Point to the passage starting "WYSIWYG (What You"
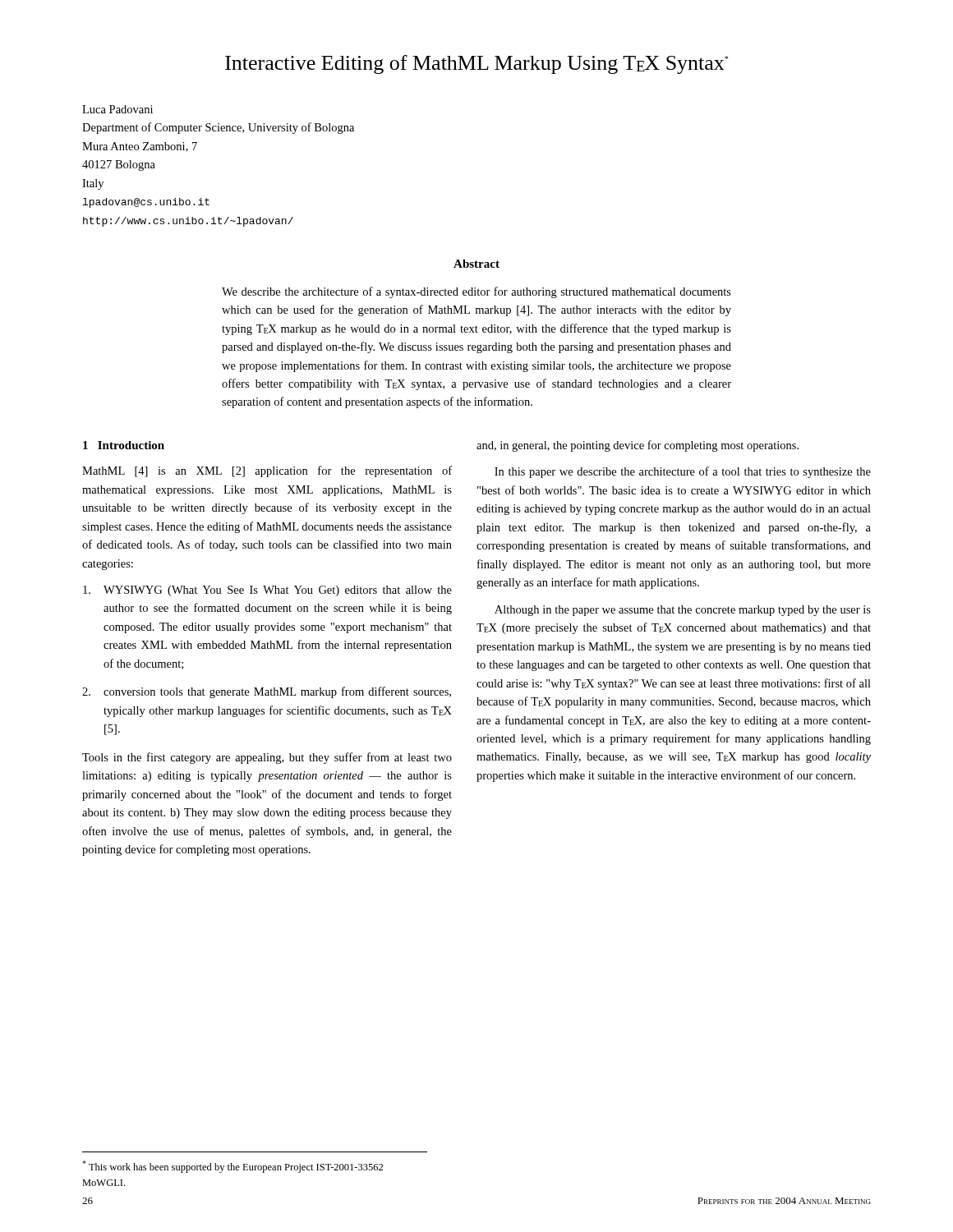Viewport: 953px width, 1232px height. tap(267, 627)
